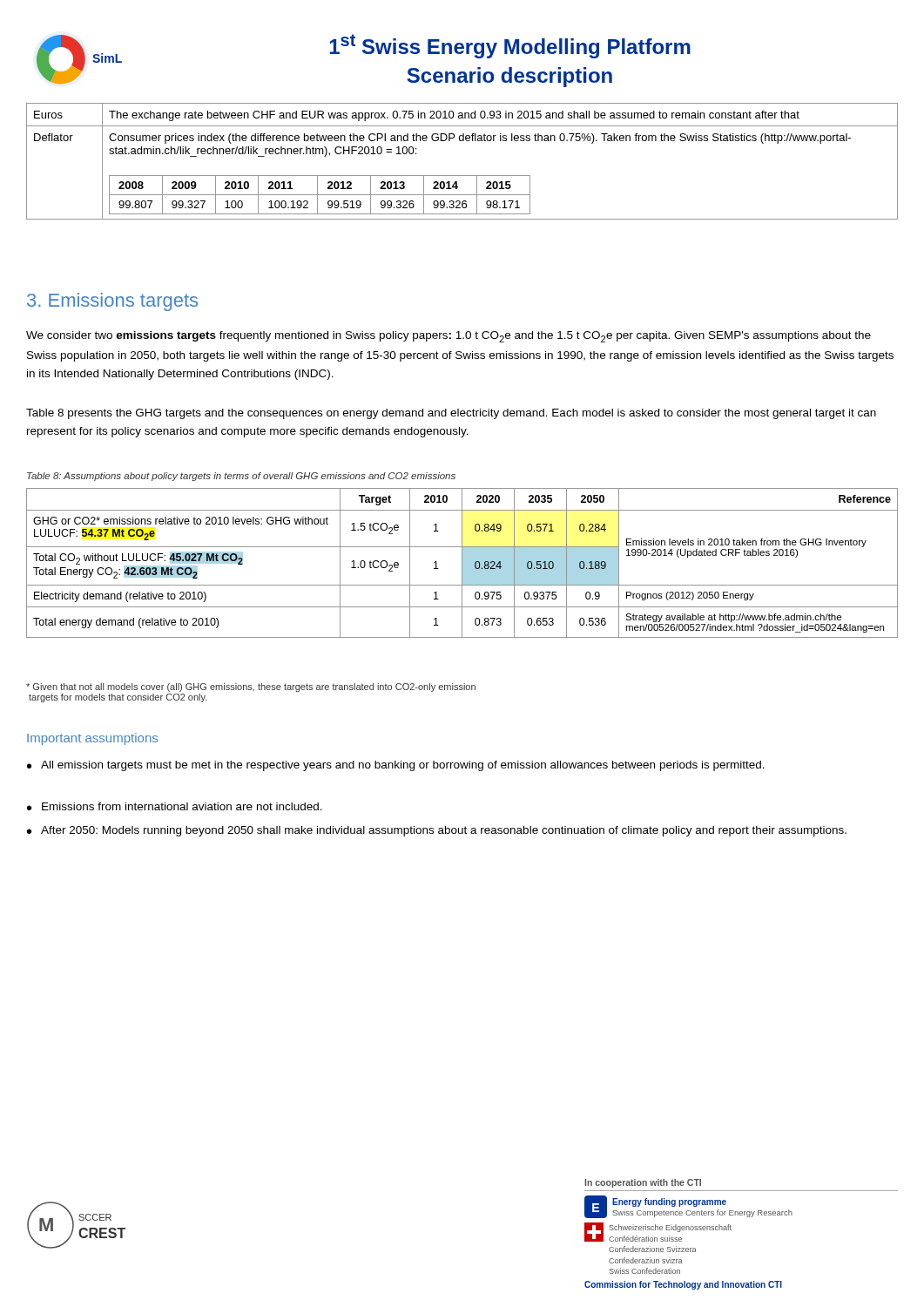
Task: Click on the table containing "The exchange rate between"
Action: [462, 161]
